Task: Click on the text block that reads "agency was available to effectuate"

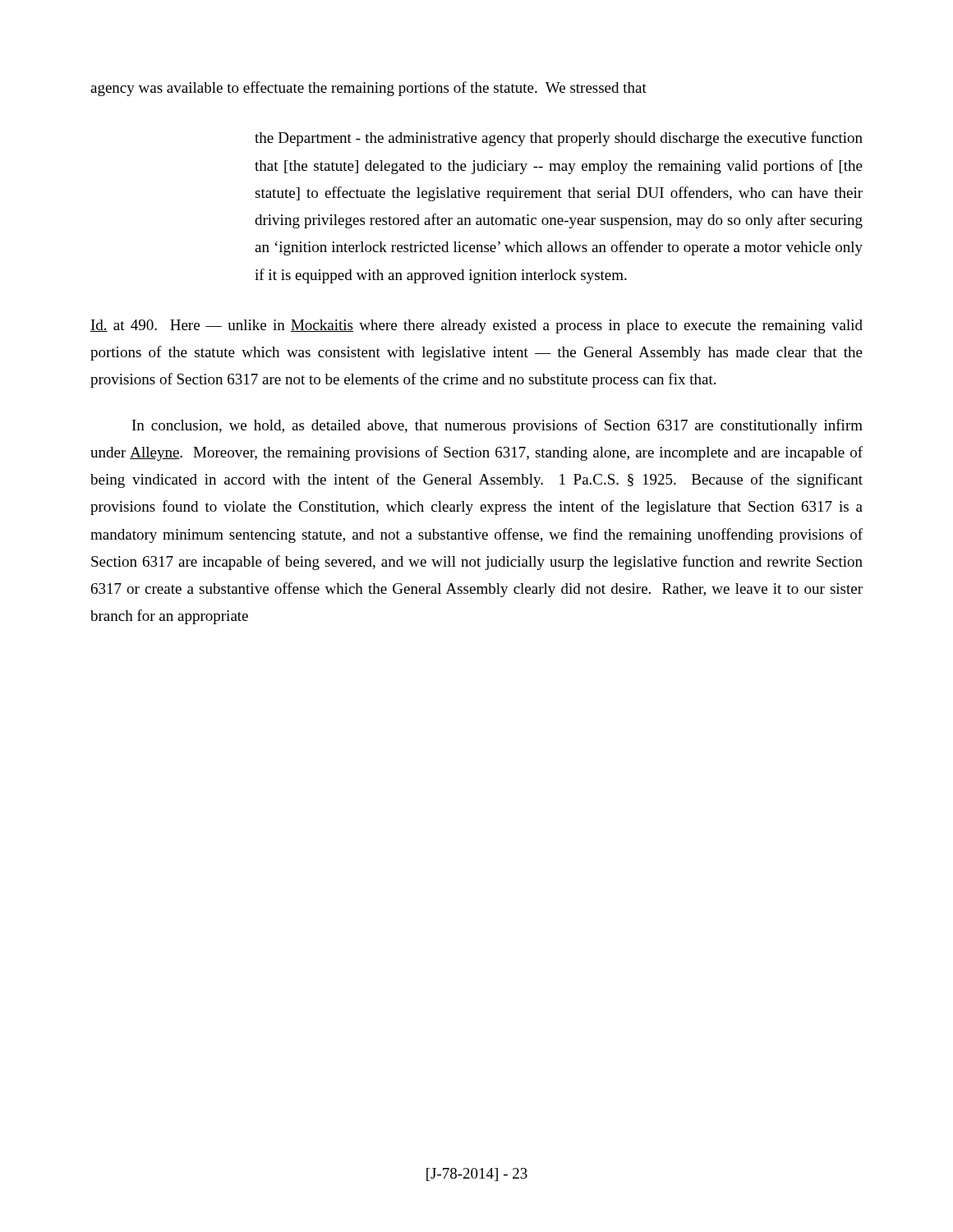Action: 476,88
